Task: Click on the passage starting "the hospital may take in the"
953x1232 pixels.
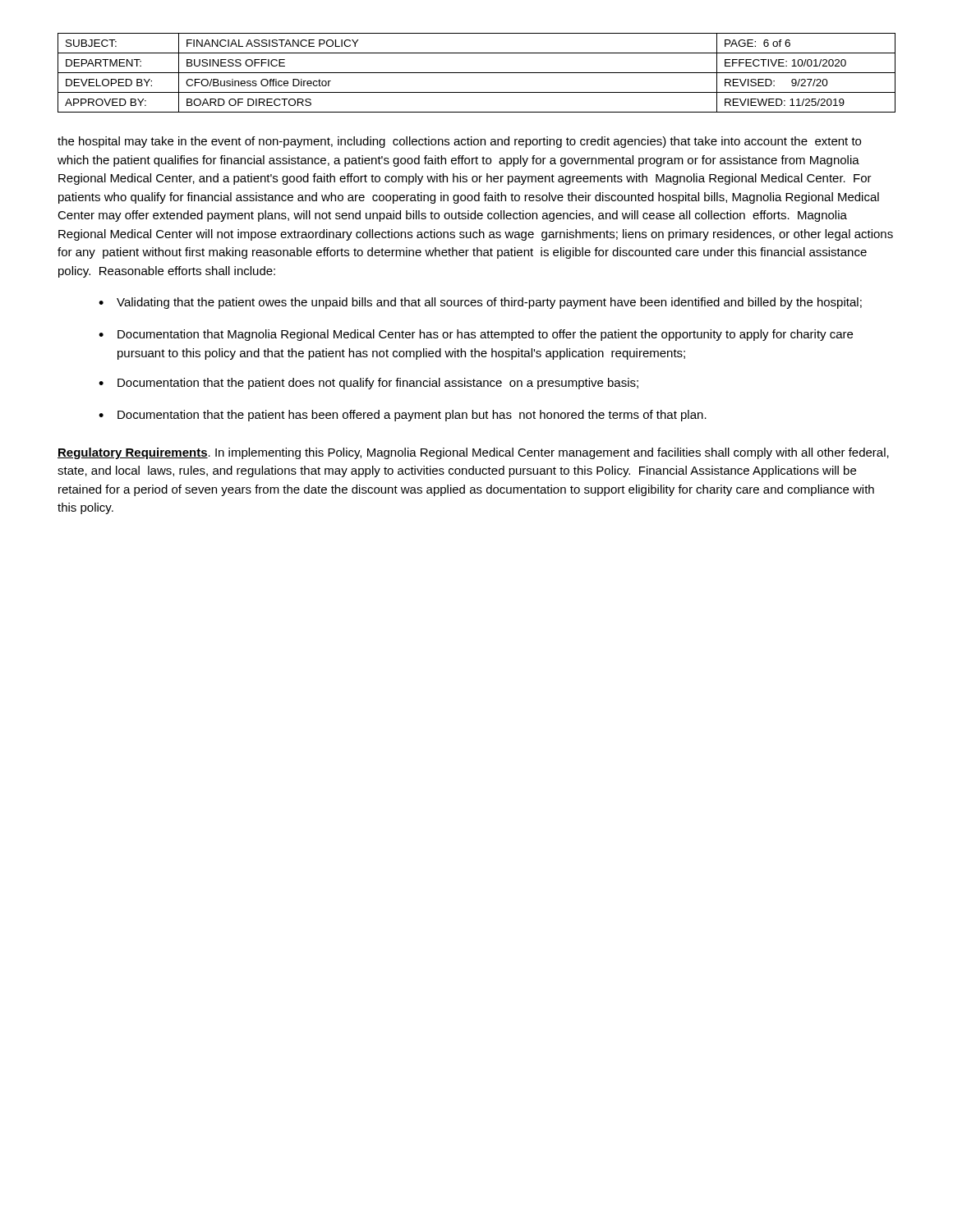Action: point(475,206)
